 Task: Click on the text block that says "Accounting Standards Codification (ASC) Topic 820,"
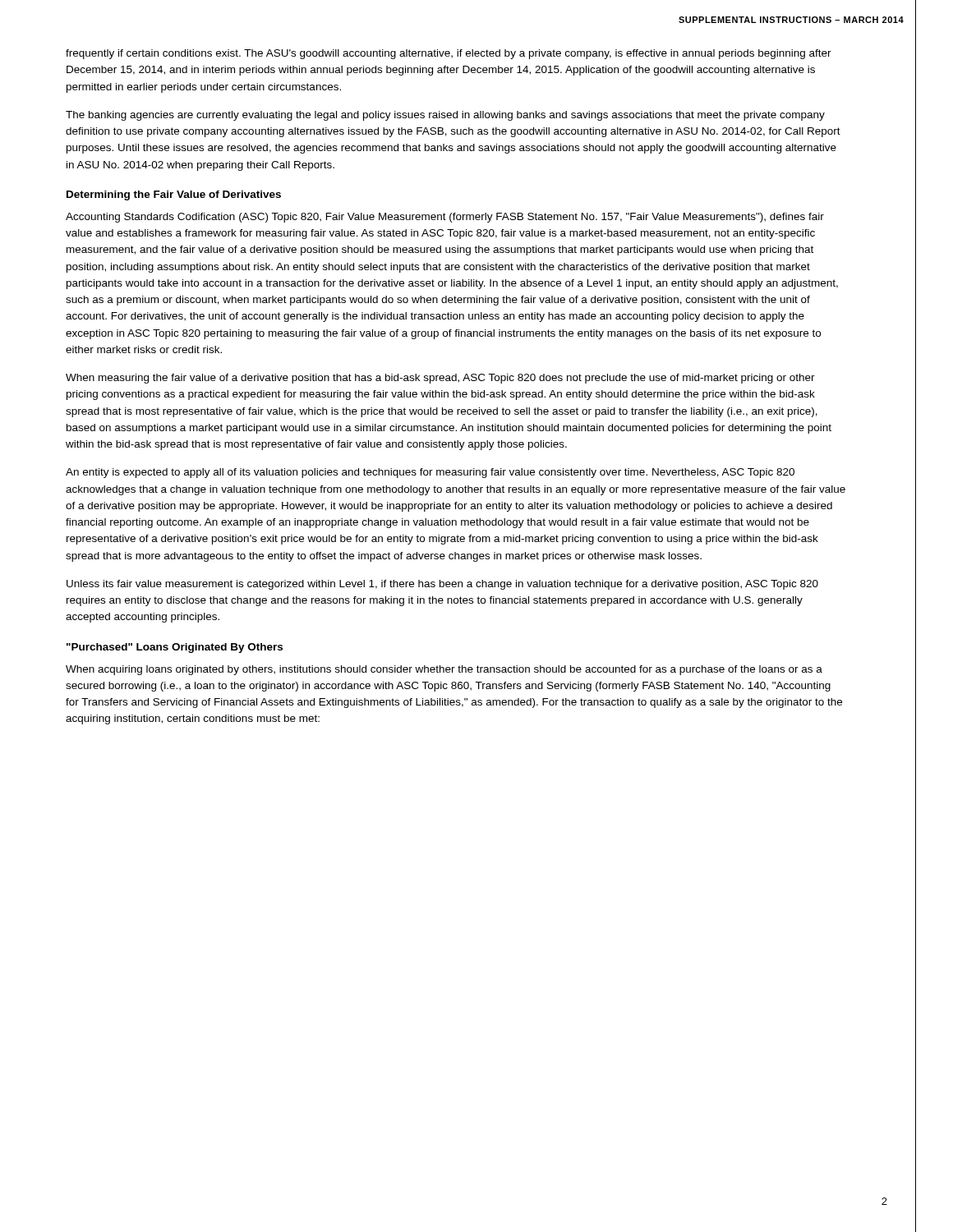tap(456, 283)
